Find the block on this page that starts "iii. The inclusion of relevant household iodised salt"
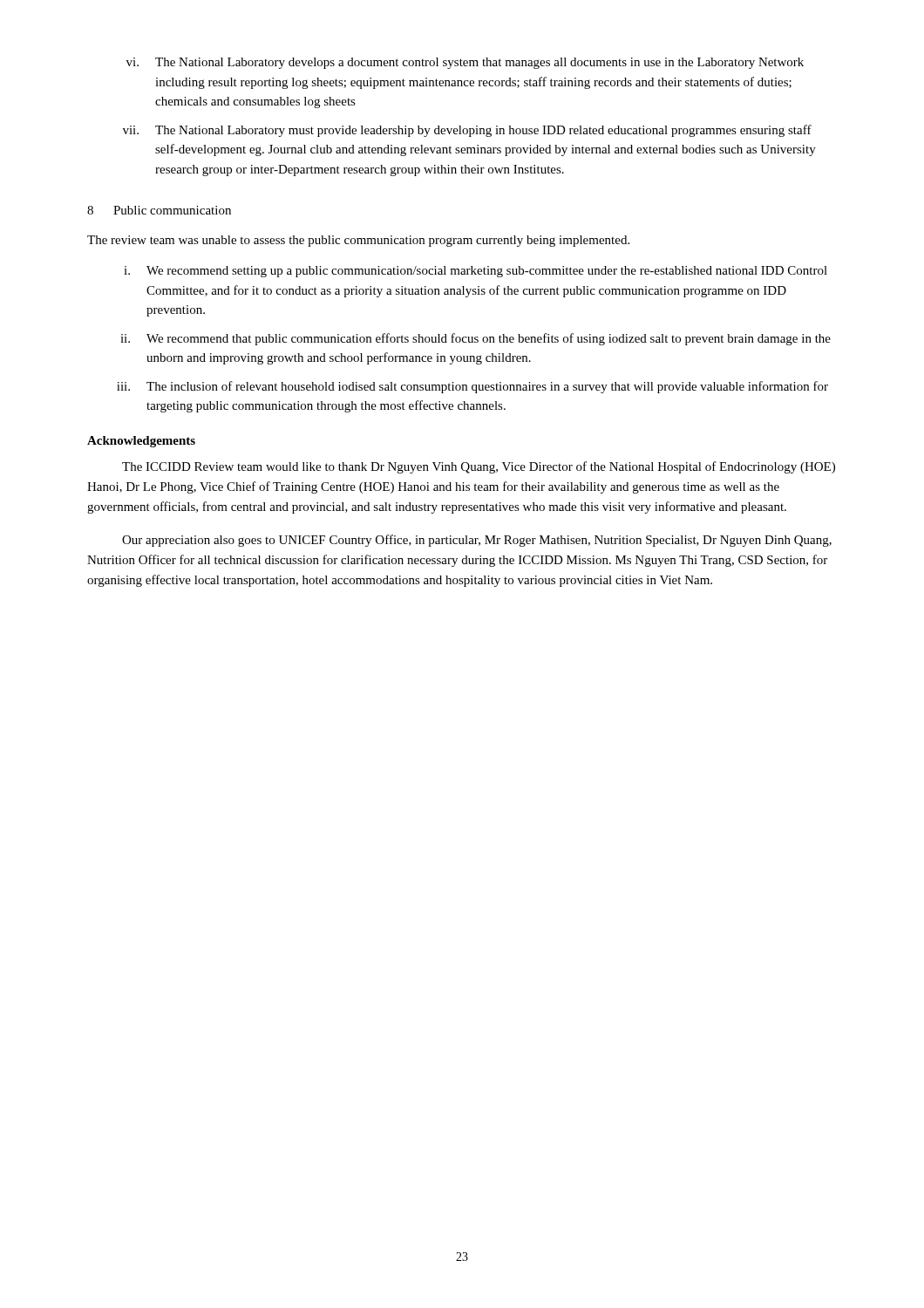The image size is (924, 1308). pyautogui.click(x=462, y=396)
